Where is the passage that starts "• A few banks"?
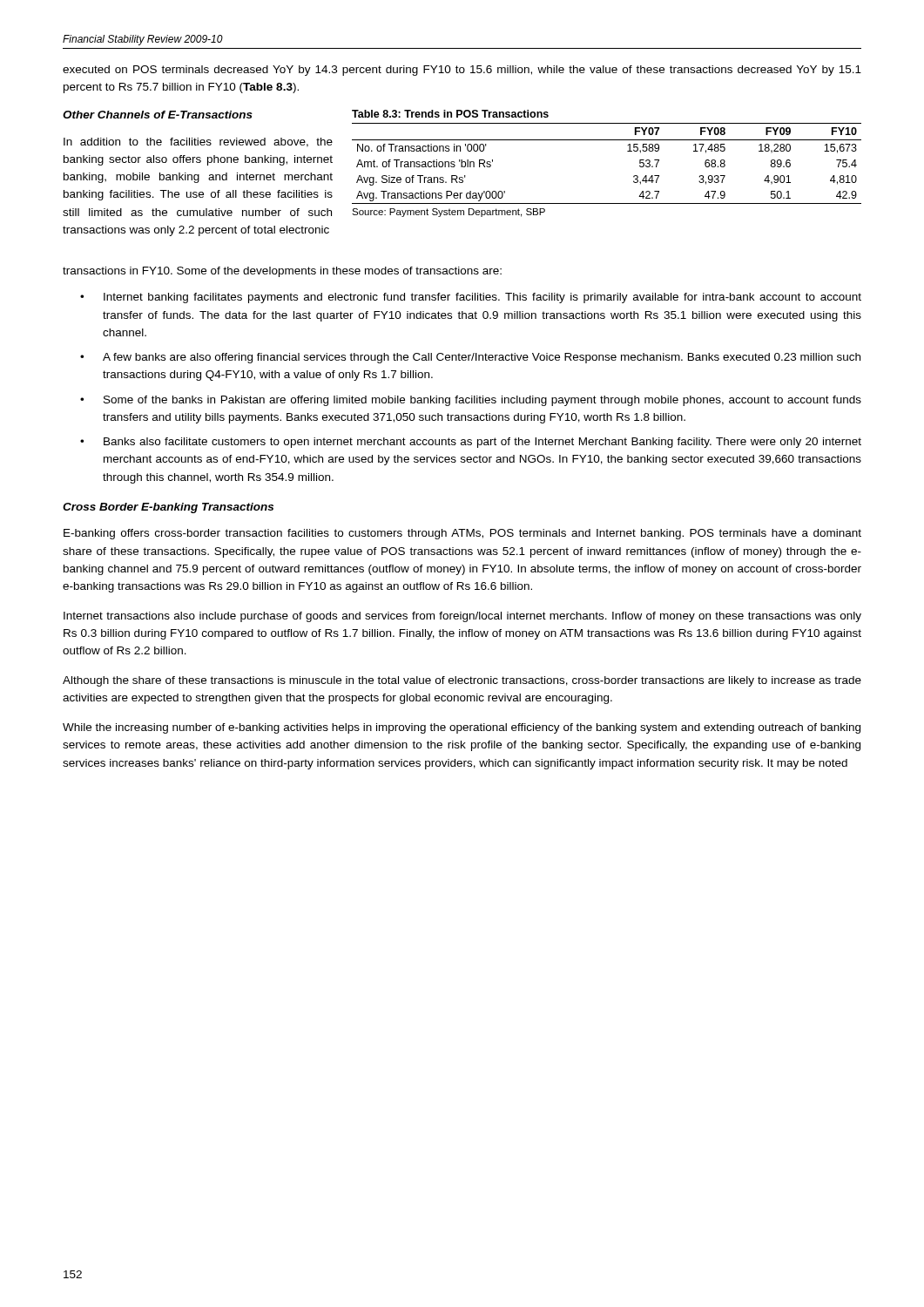The width and height of the screenshot is (924, 1307). click(471, 366)
